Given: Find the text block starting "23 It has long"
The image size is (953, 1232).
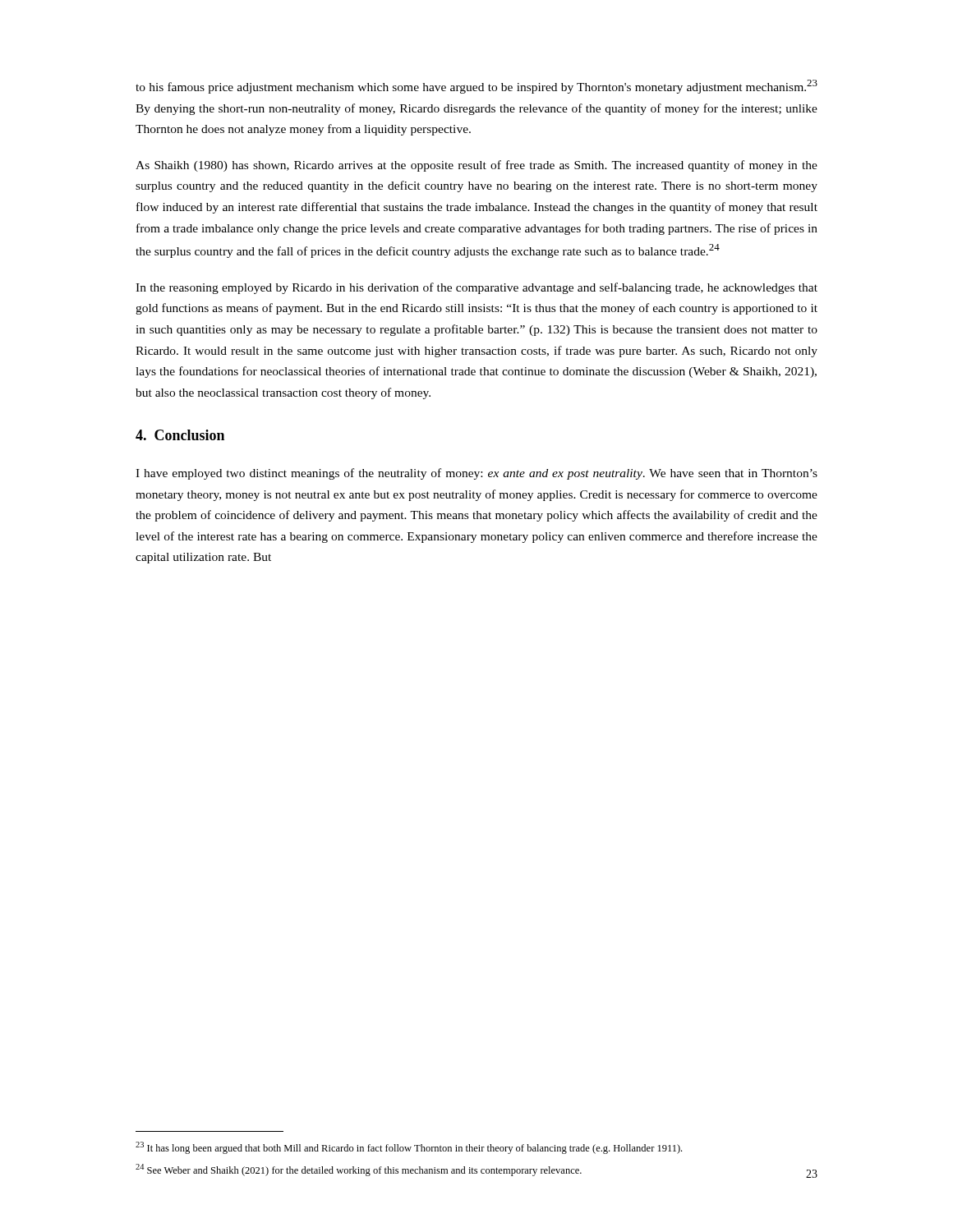Looking at the screenshot, I should (x=476, y=1147).
